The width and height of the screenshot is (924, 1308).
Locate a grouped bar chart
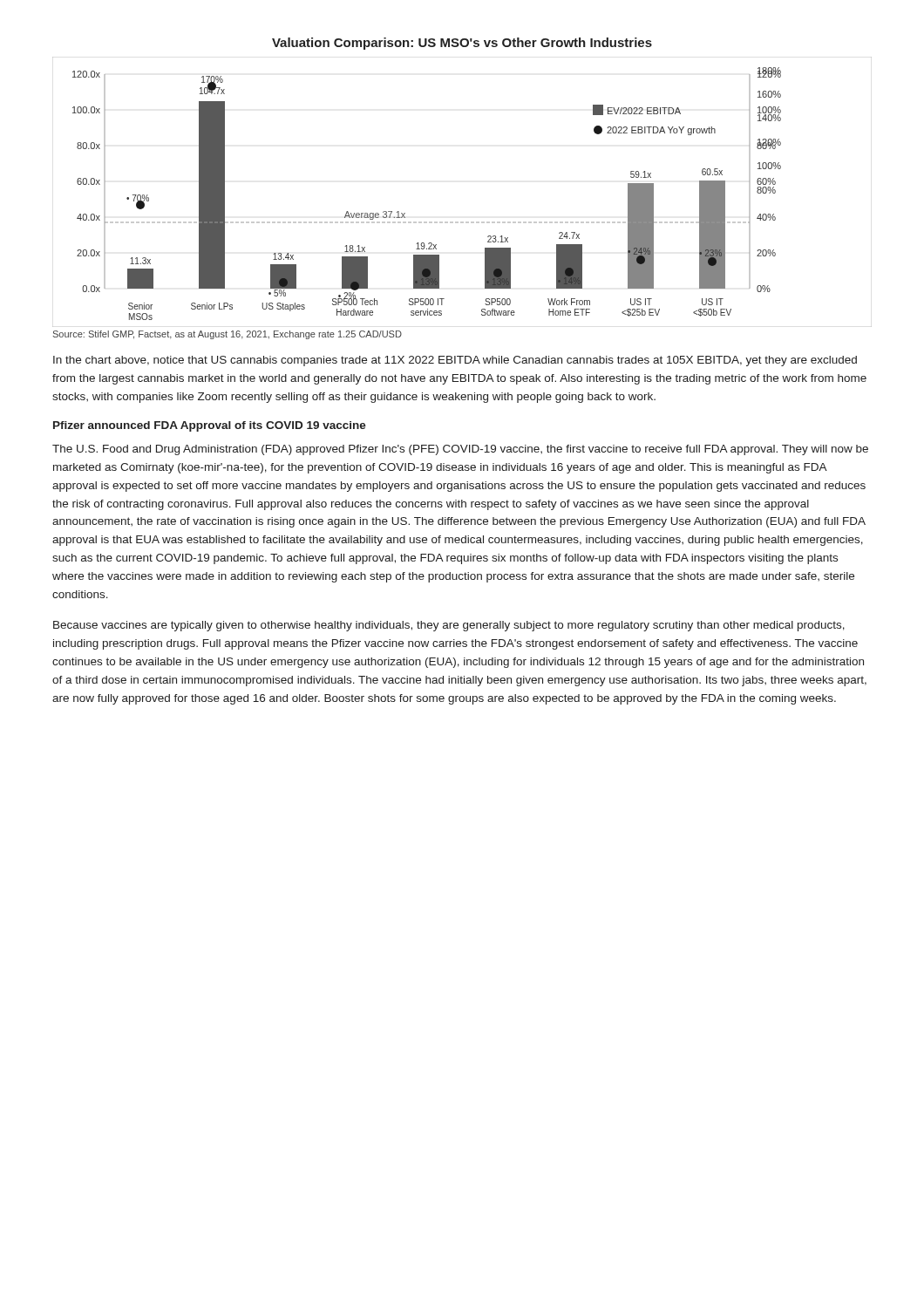point(462,192)
